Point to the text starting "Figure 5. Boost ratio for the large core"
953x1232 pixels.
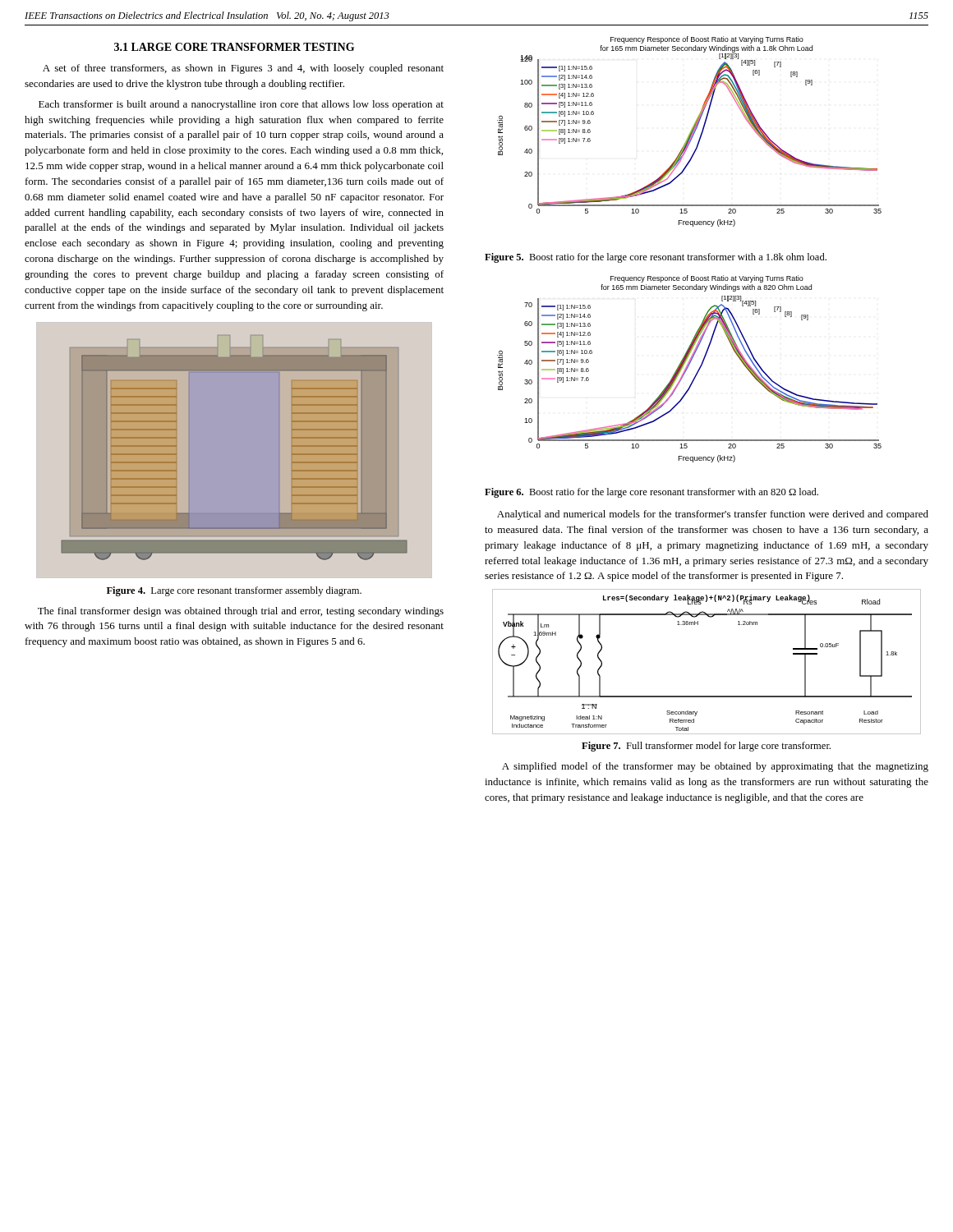coord(656,257)
